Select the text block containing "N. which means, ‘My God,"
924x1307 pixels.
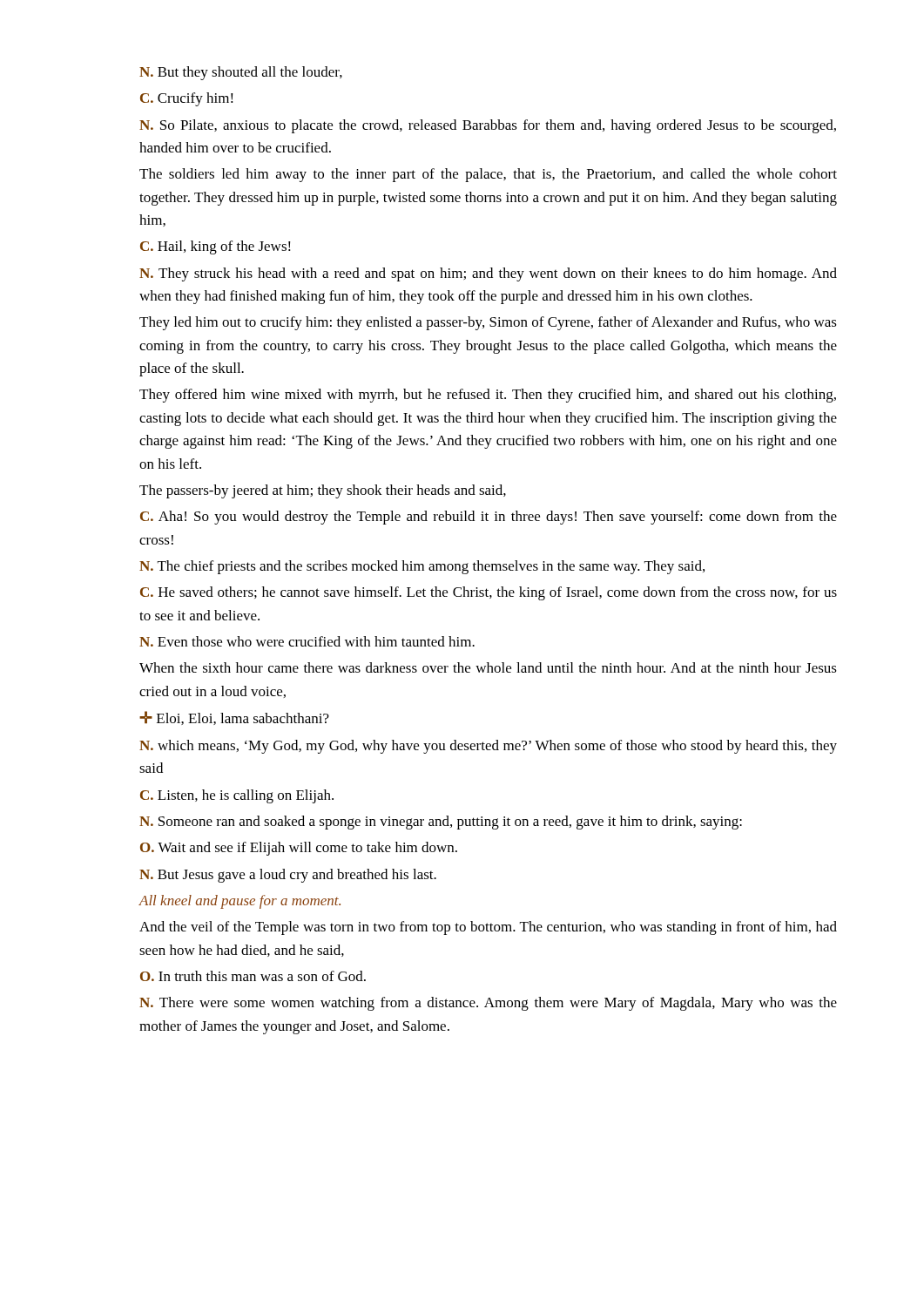coord(488,757)
